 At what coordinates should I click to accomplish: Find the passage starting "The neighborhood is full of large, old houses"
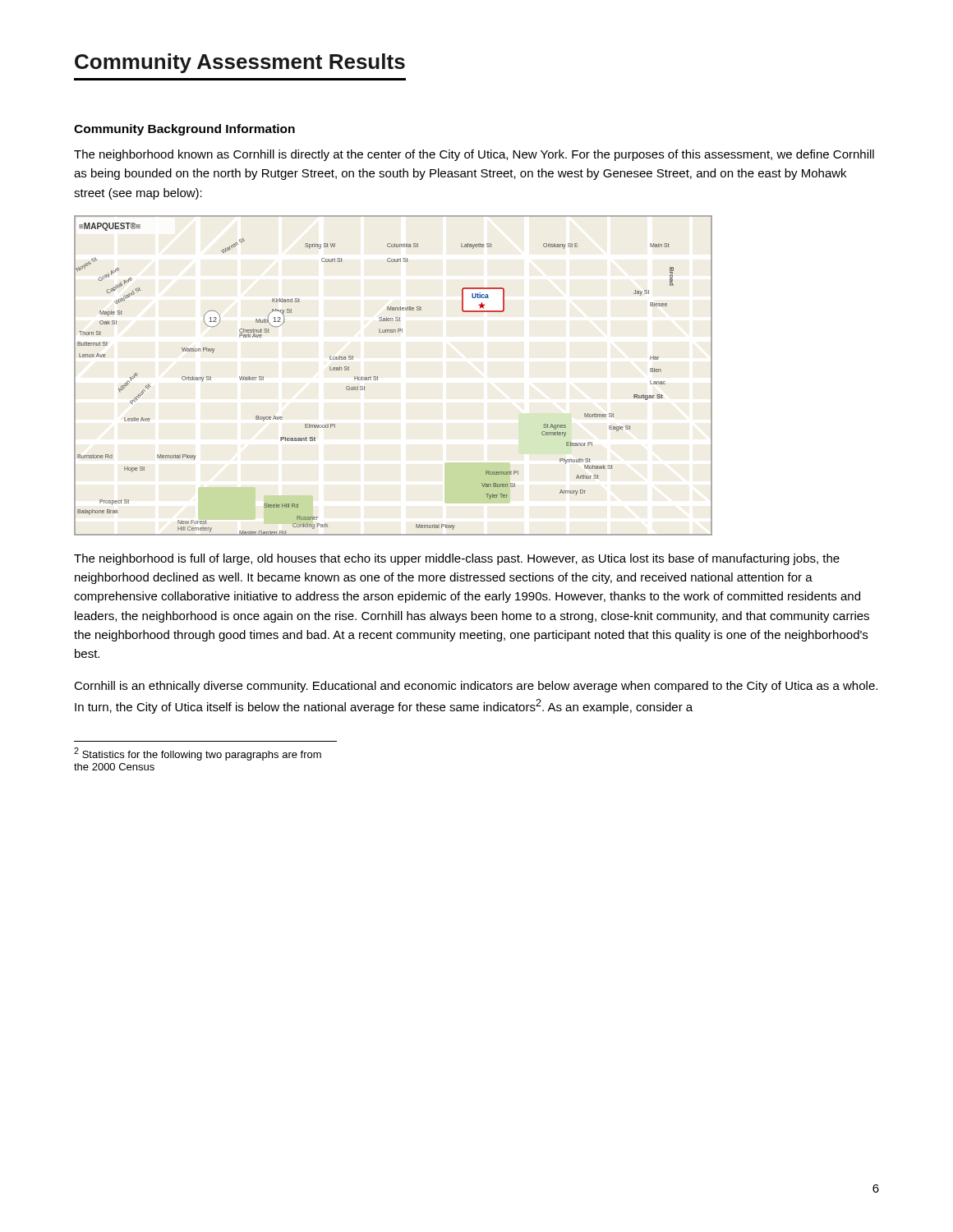click(472, 606)
